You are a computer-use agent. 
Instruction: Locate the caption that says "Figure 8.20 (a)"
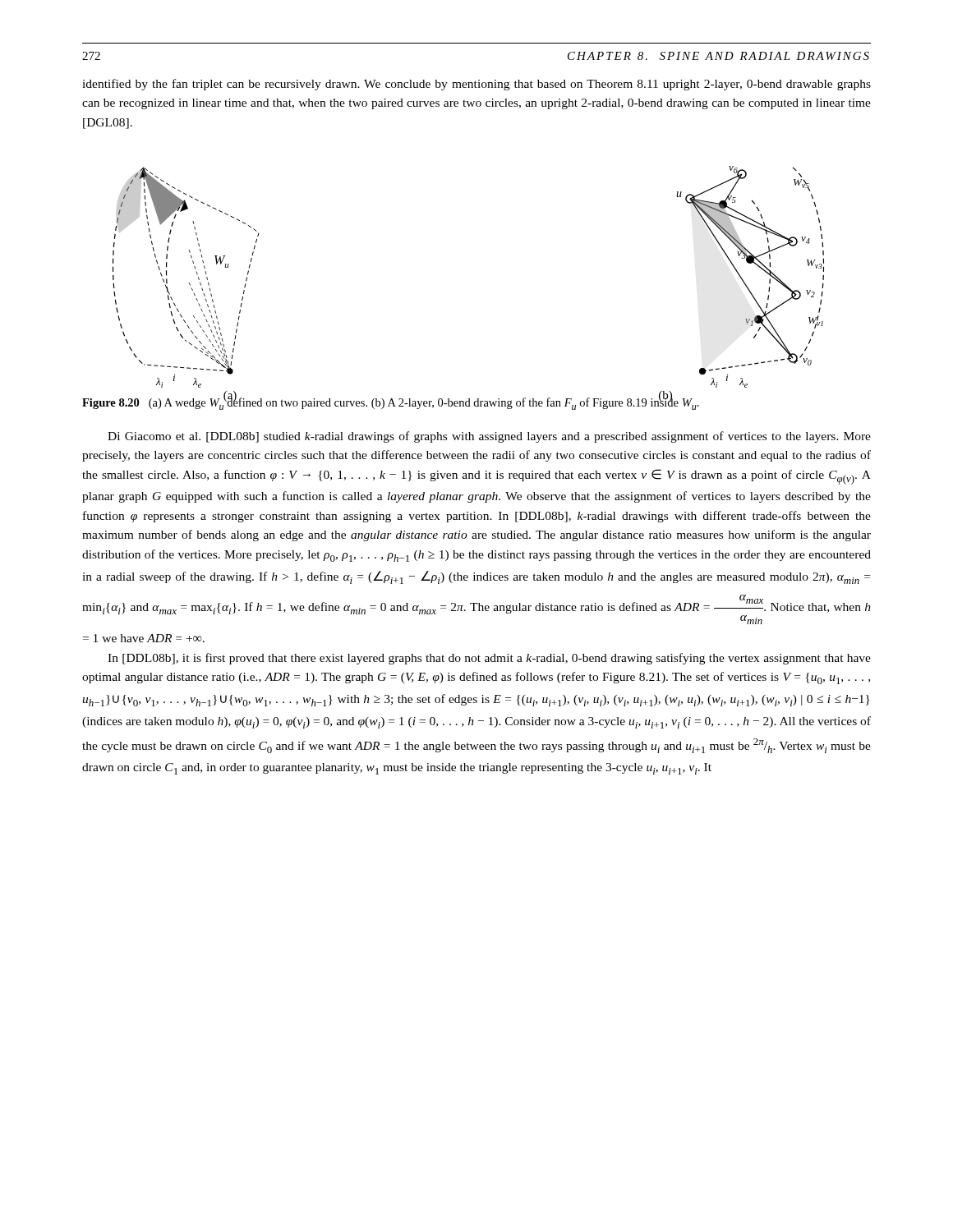(391, 404)
